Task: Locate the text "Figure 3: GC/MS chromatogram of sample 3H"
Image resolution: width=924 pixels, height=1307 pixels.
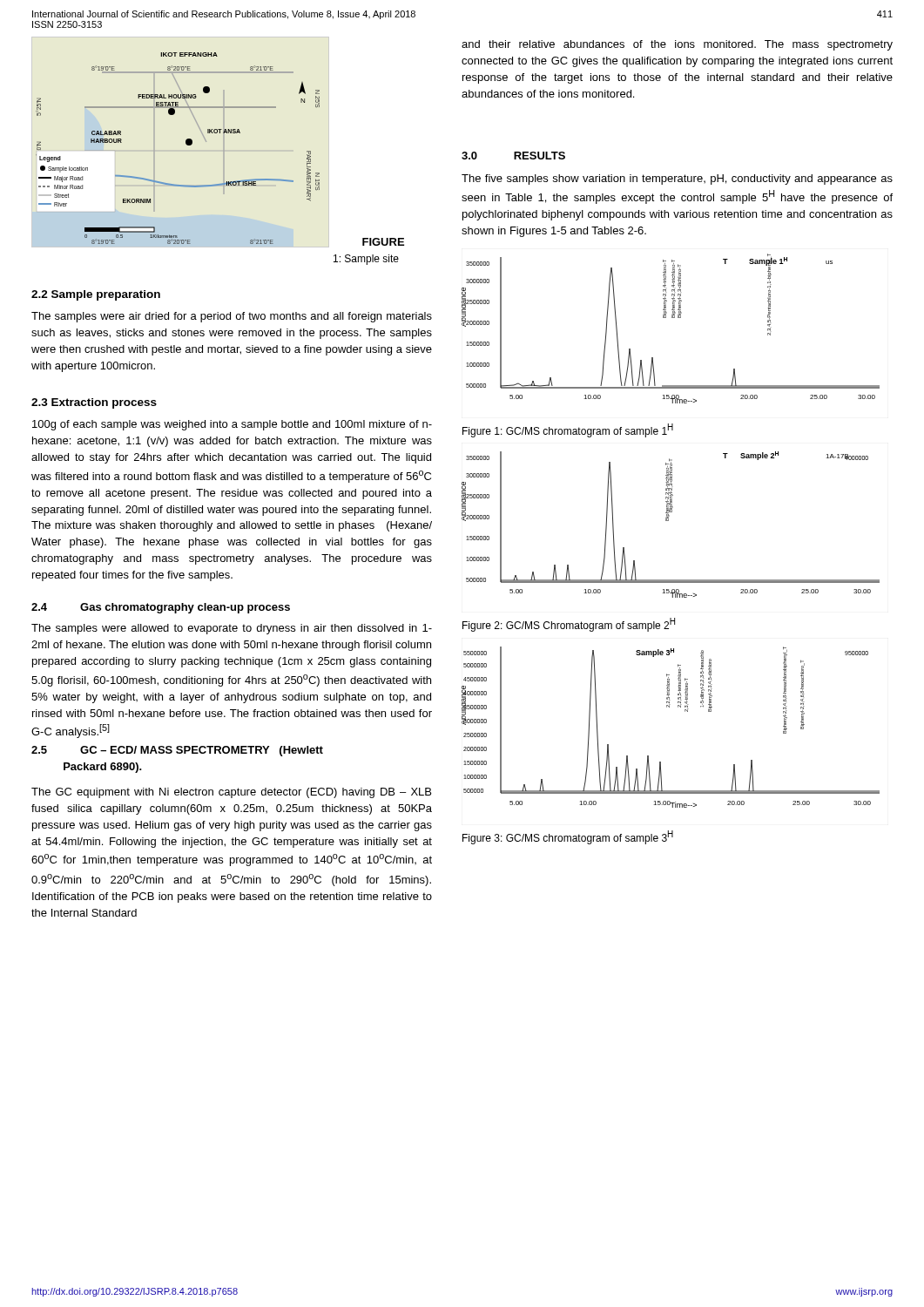Action: (x=568, y=837)
